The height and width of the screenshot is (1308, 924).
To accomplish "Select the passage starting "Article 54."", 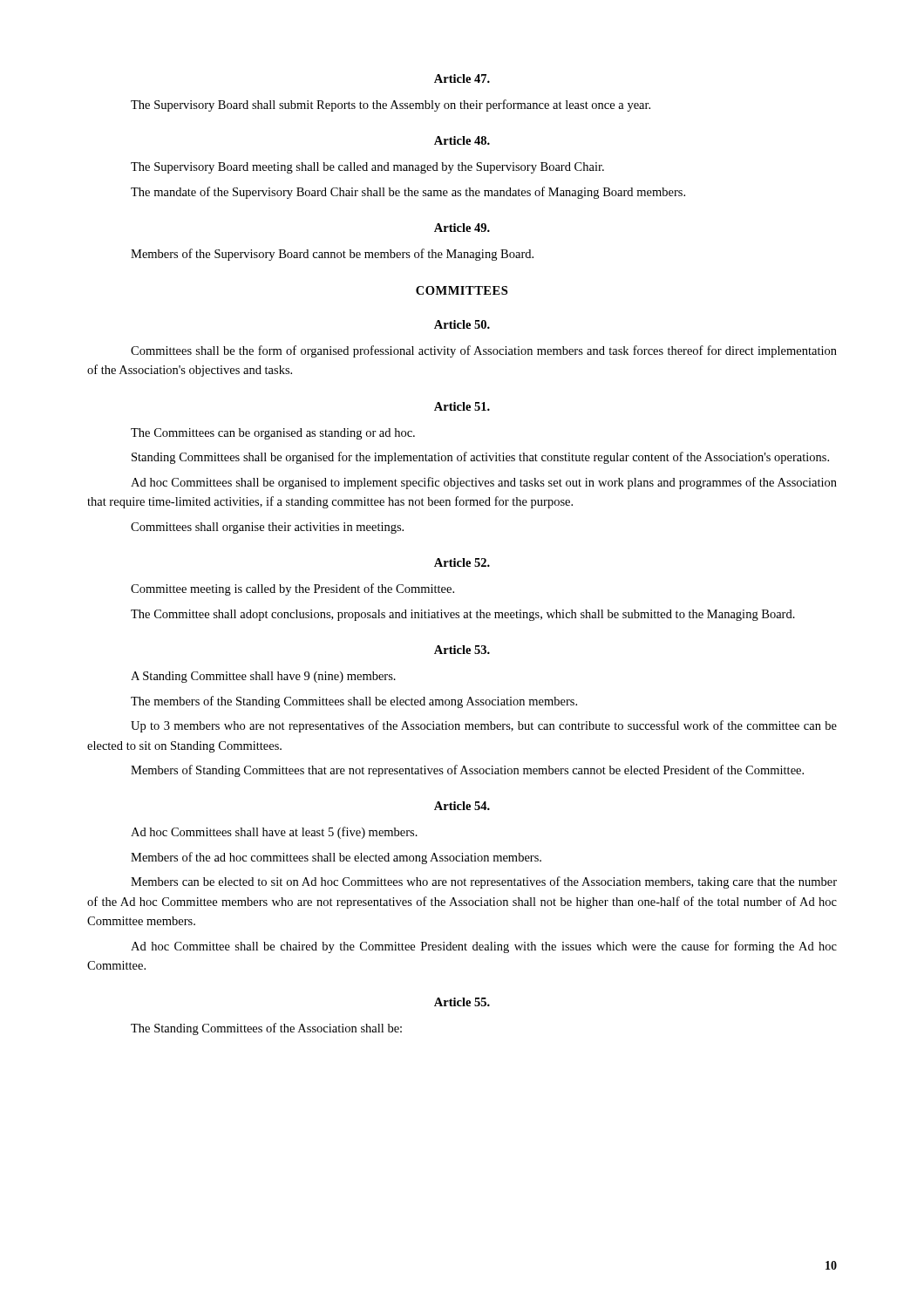I will (x=462, y=806).
